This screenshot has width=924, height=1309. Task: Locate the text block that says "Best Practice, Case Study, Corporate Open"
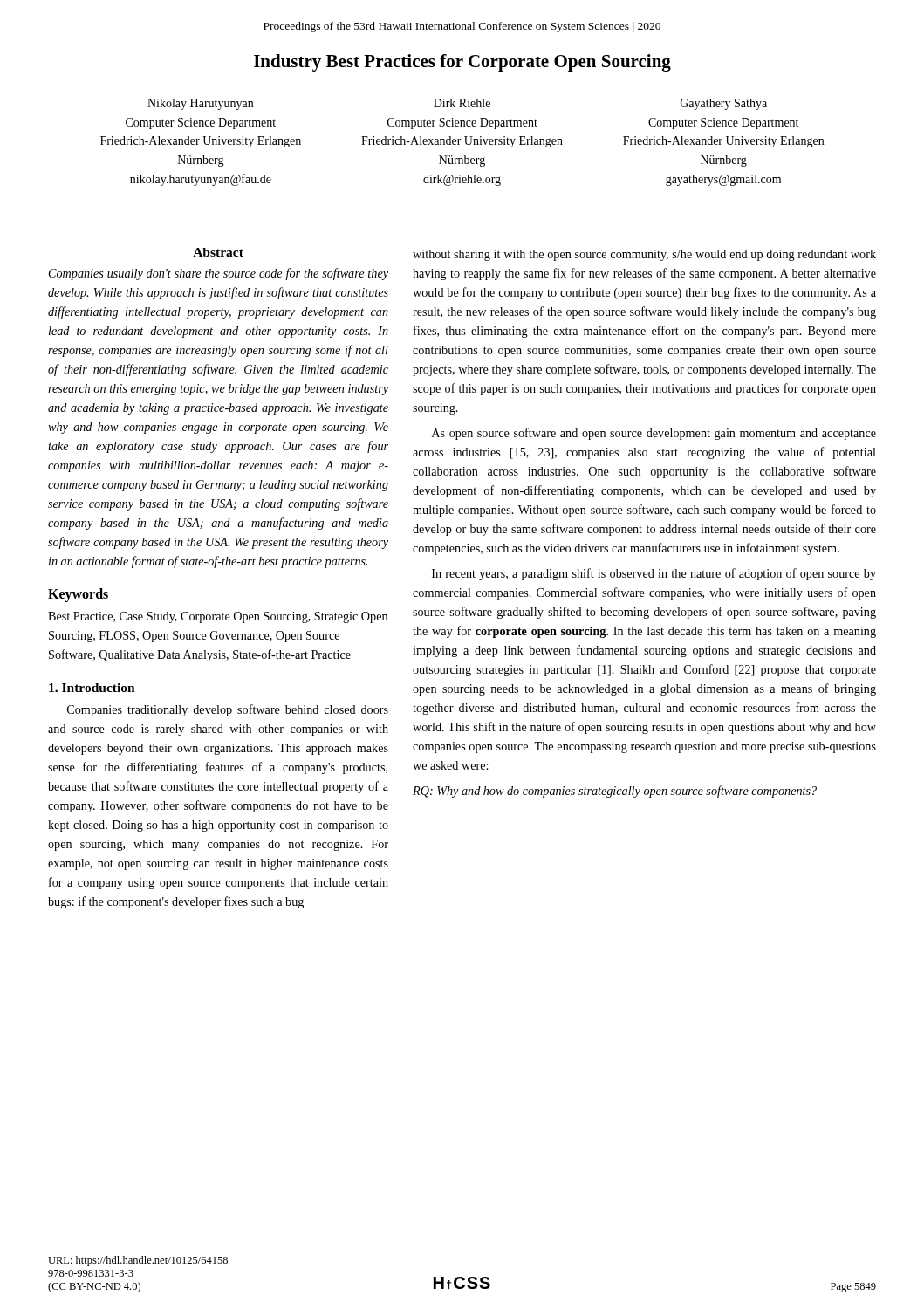coord(218,635)
